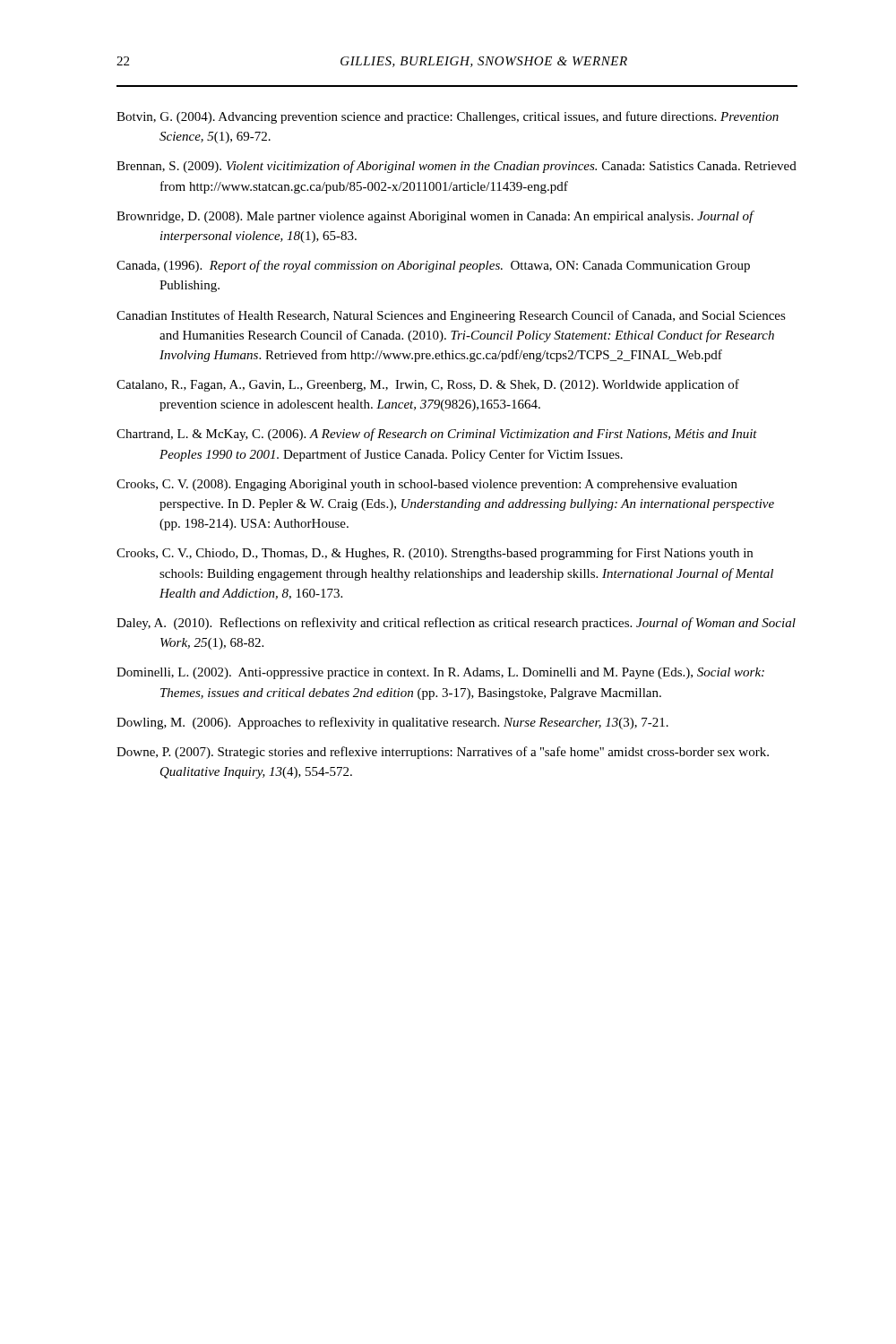This screenshot has height=1344, width=896.
Task: Locate the text block starting "Canada, (1996). Report of the royal commission"
Action: 433,275
